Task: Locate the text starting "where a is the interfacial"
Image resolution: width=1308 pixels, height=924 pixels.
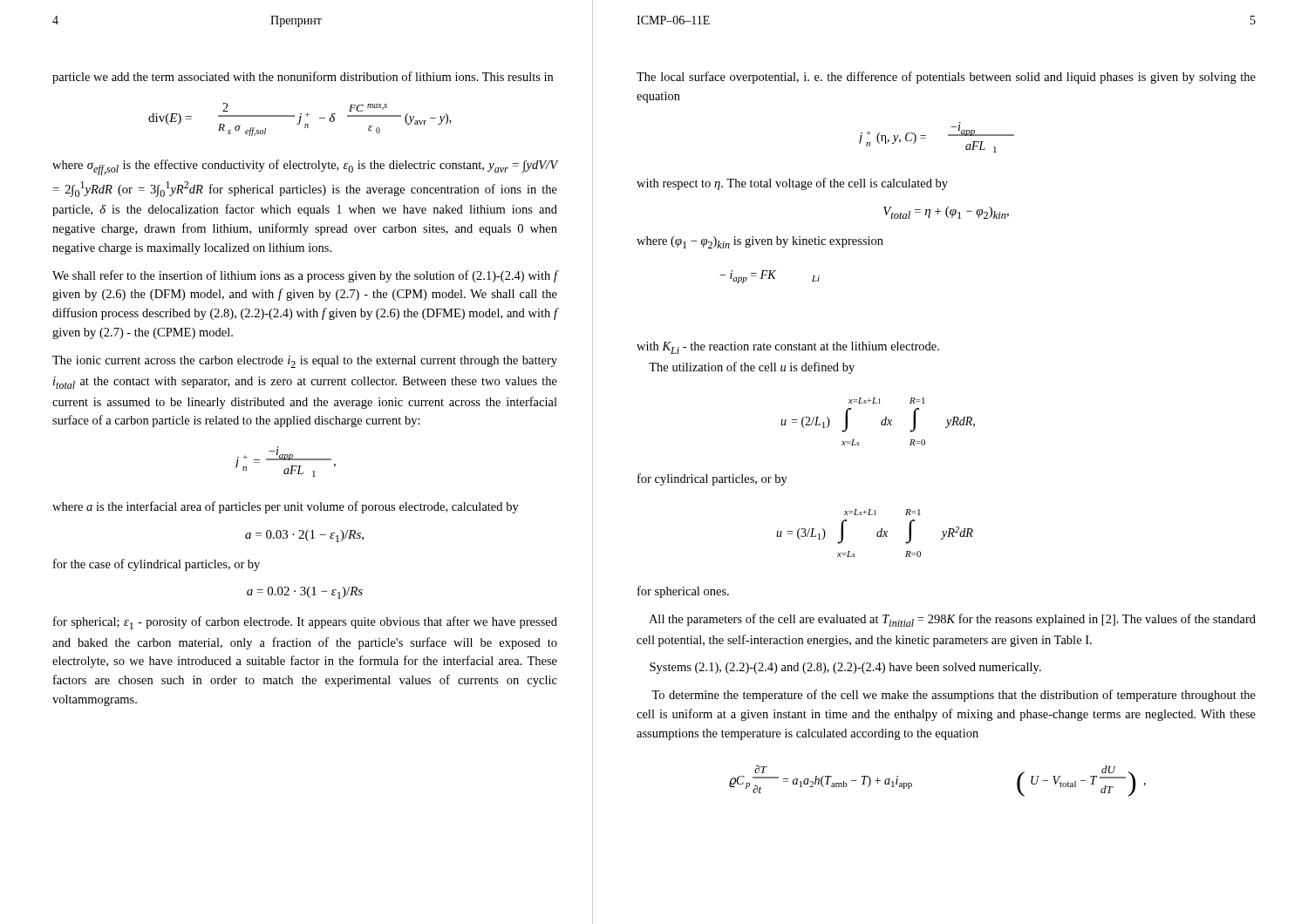Action: (285, 506)
